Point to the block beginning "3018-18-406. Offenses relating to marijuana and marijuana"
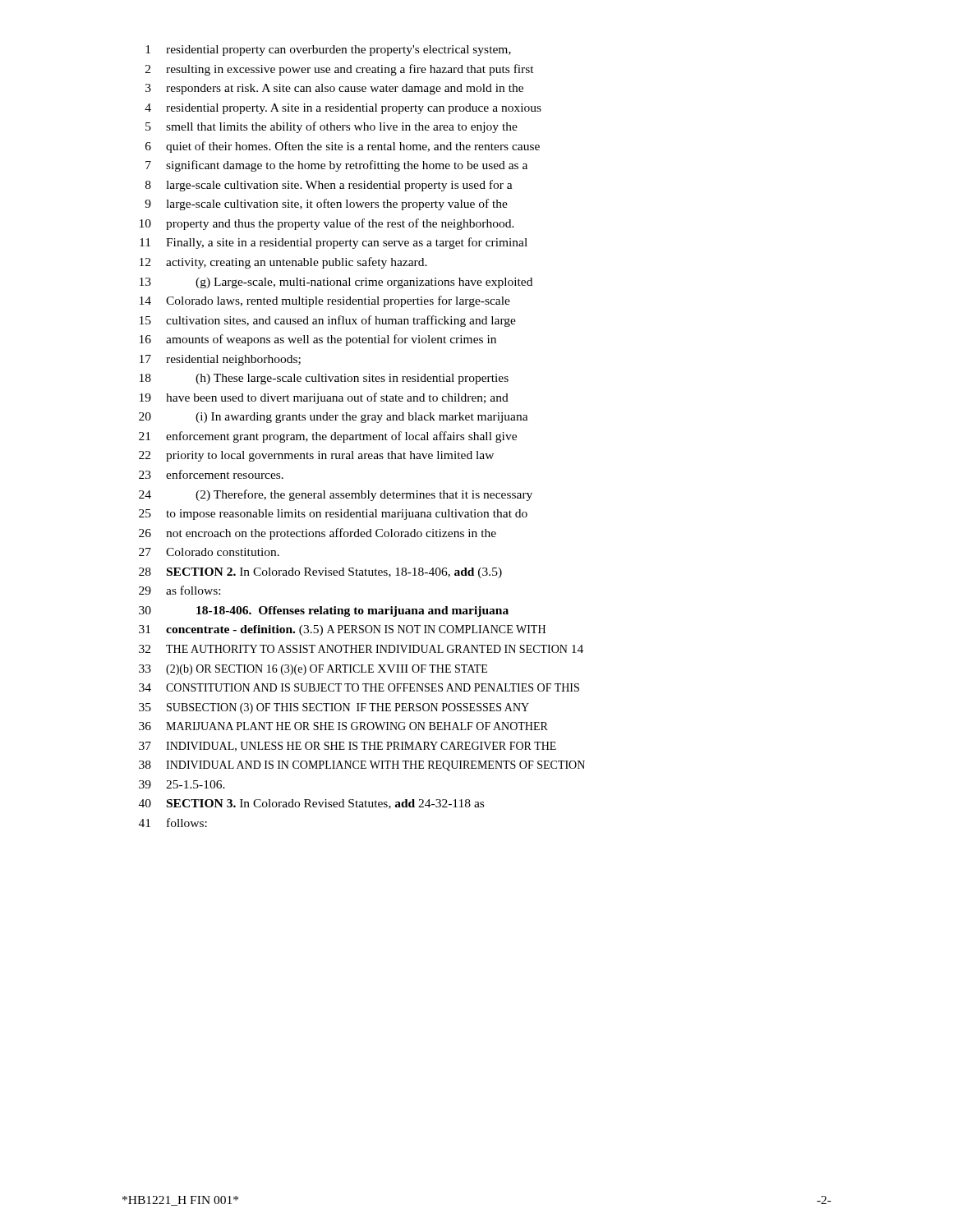The width and height of the screenshot is (953, 1232). 496,697
